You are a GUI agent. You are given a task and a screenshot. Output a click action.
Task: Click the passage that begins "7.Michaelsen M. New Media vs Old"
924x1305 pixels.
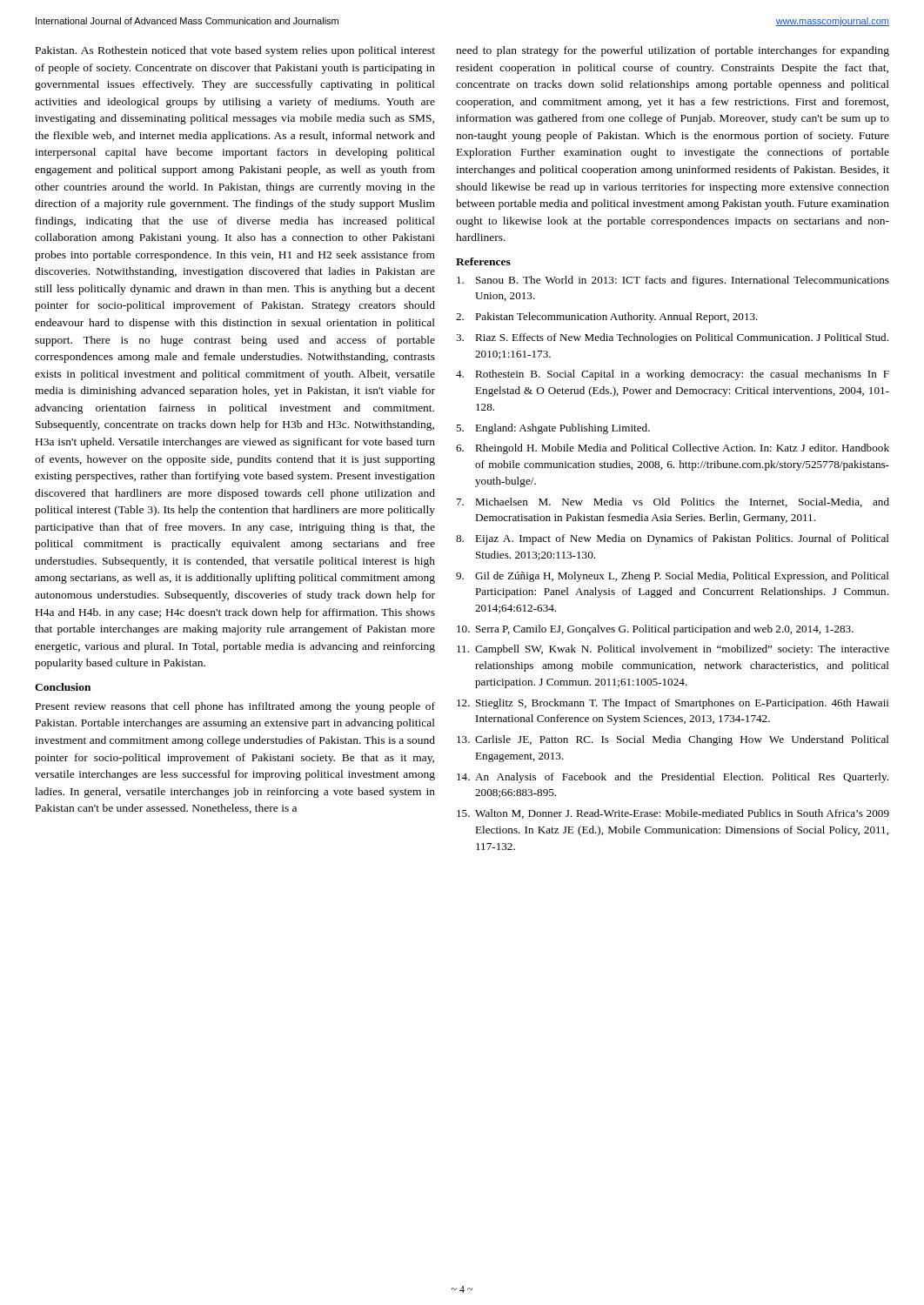pyautogui.click(x=673, y=510)
